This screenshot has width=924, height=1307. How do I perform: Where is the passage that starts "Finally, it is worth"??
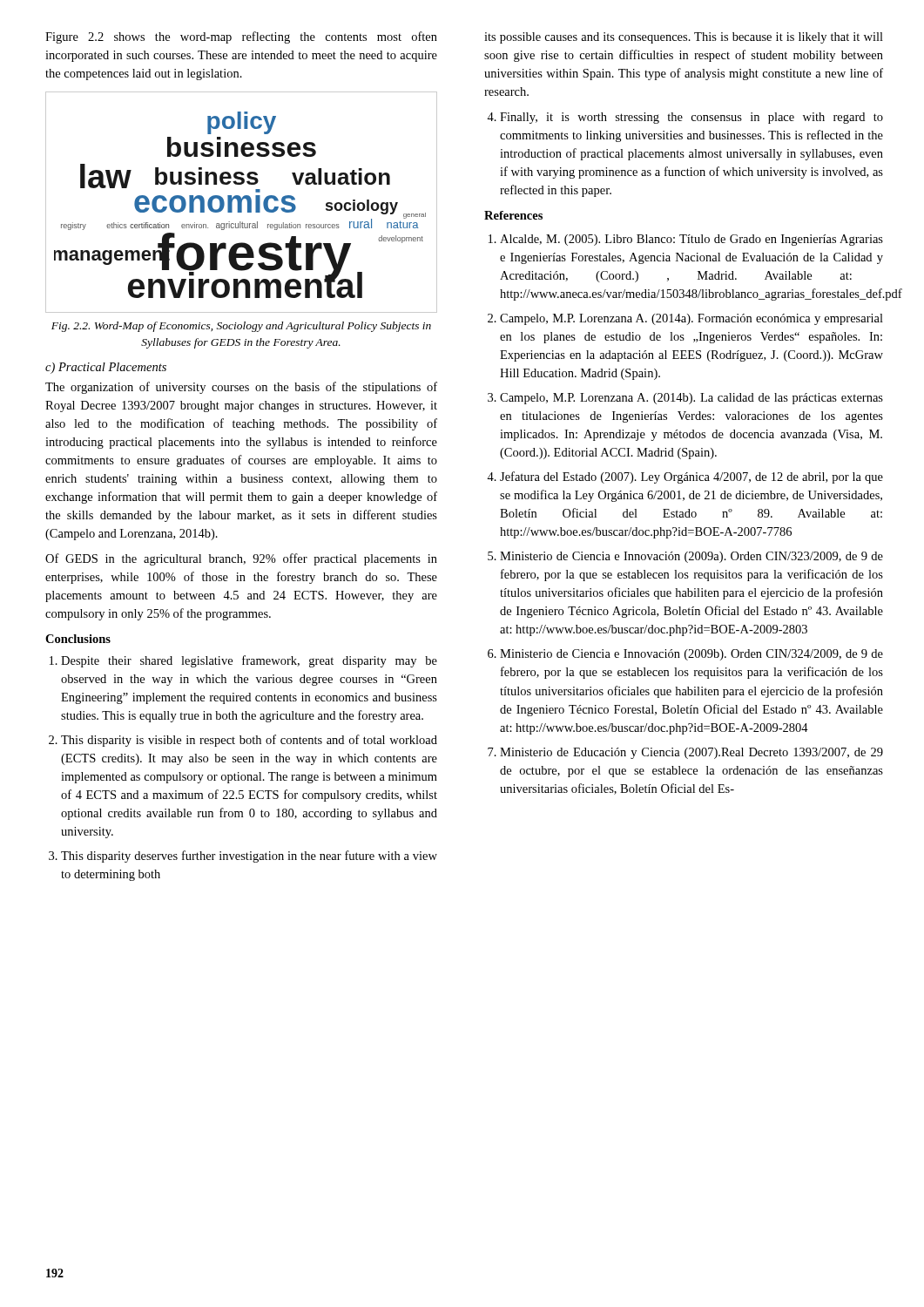click(691, 153)
